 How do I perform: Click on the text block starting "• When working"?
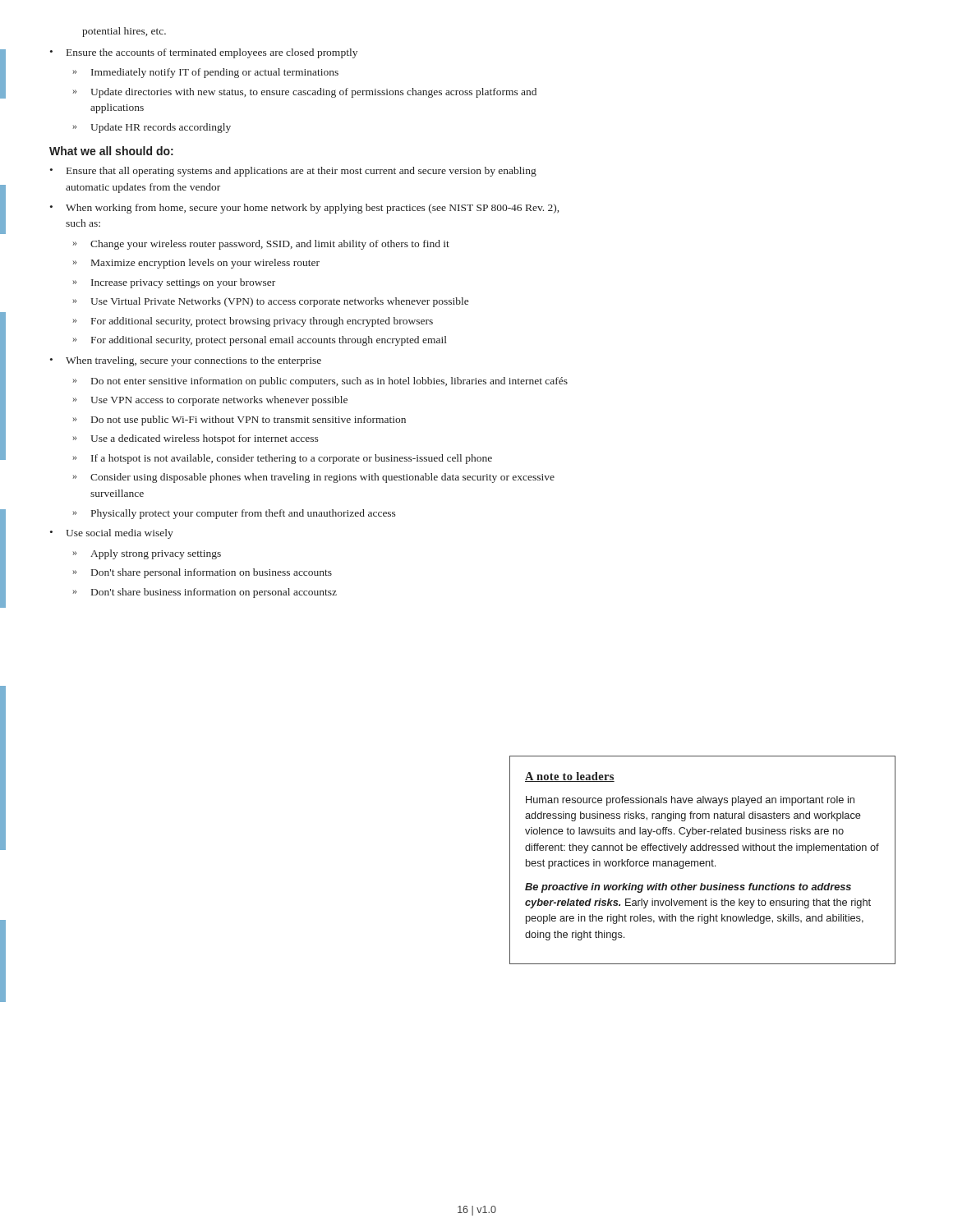(312, 215)
